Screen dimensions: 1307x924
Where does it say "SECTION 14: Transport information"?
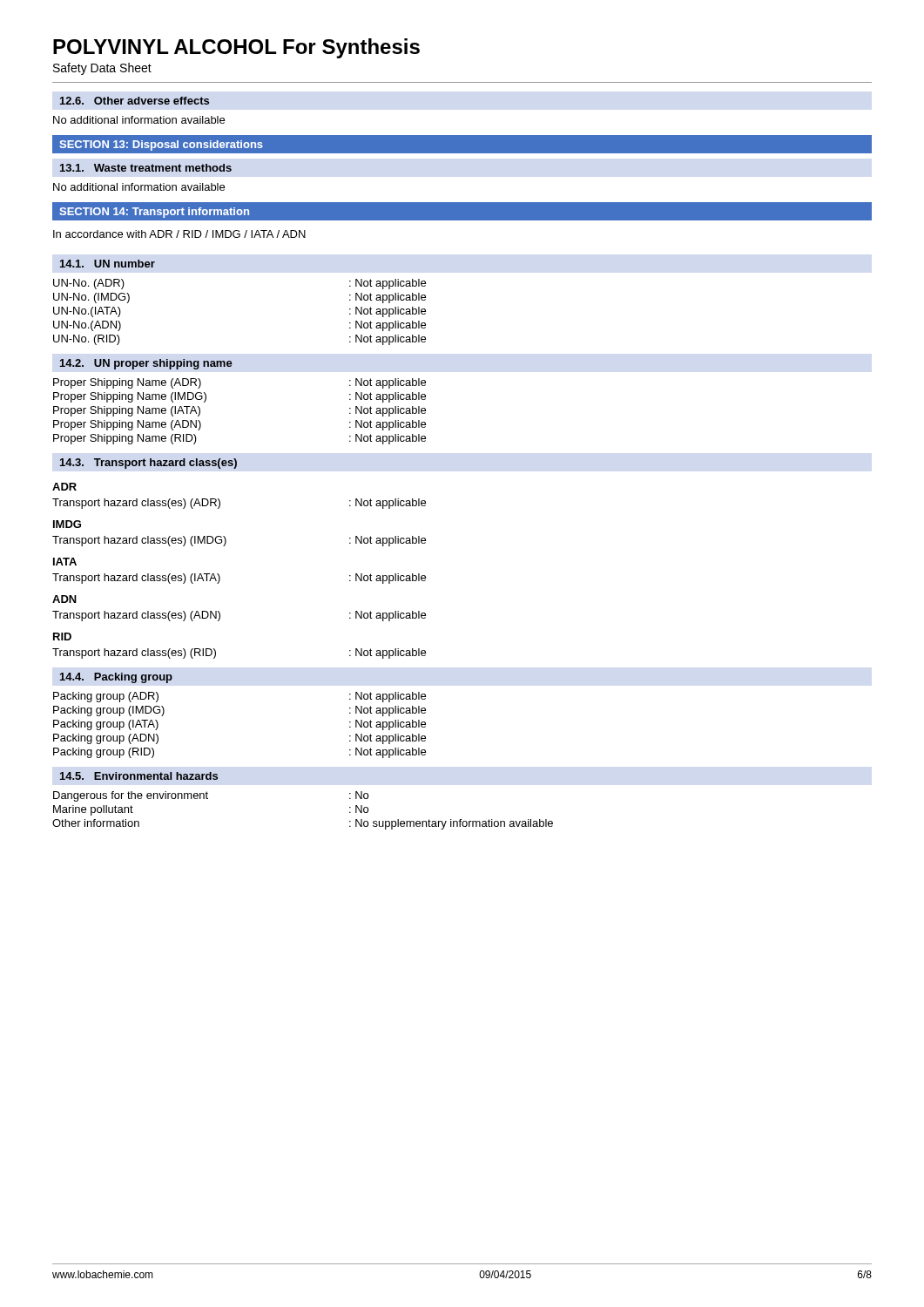click(x=155, y=211)
